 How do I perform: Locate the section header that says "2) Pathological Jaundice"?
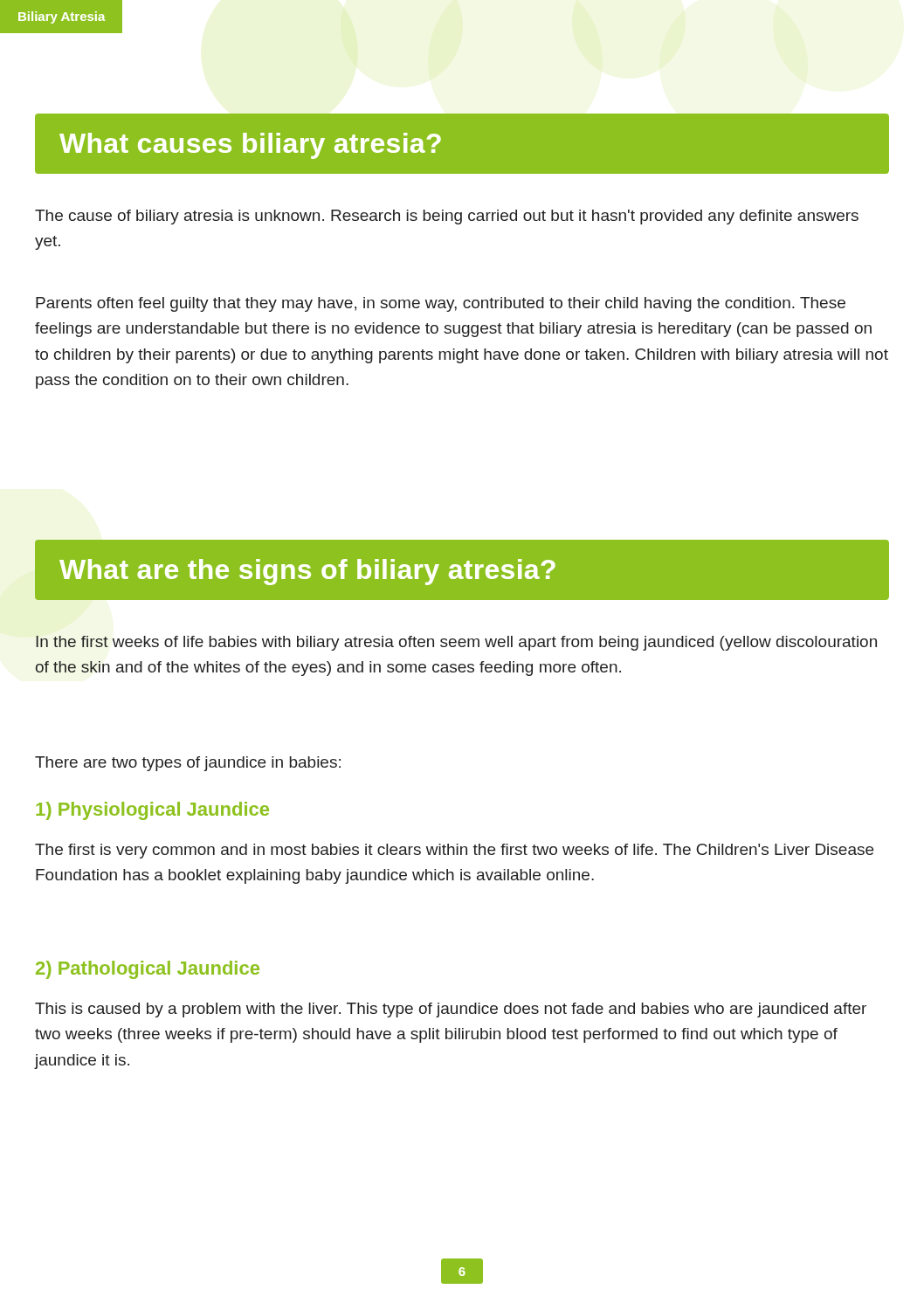[x=148, y=970]
